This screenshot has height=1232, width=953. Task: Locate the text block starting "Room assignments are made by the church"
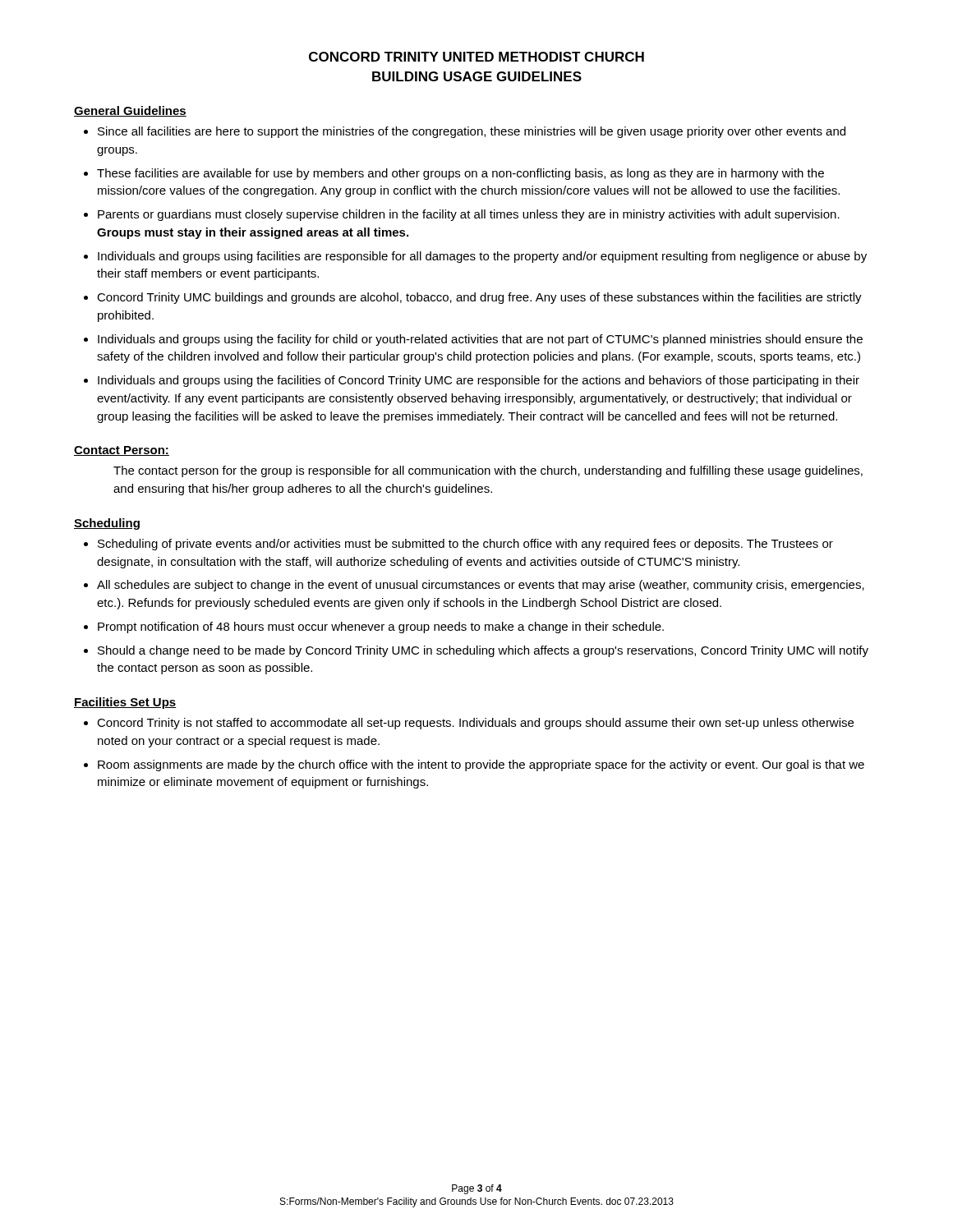(481, 773)
